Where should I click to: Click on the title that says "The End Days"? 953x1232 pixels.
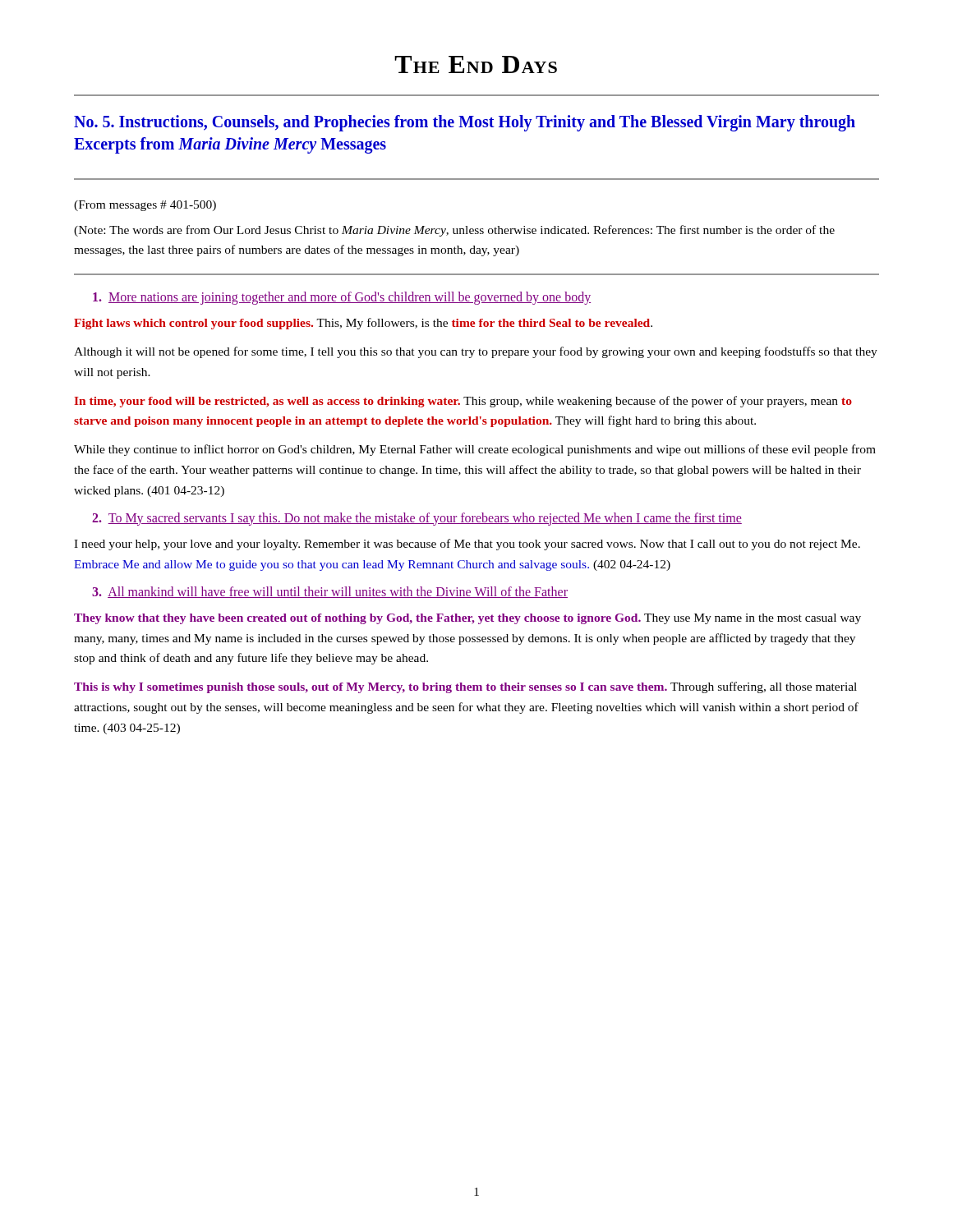(x=476, y=64)
